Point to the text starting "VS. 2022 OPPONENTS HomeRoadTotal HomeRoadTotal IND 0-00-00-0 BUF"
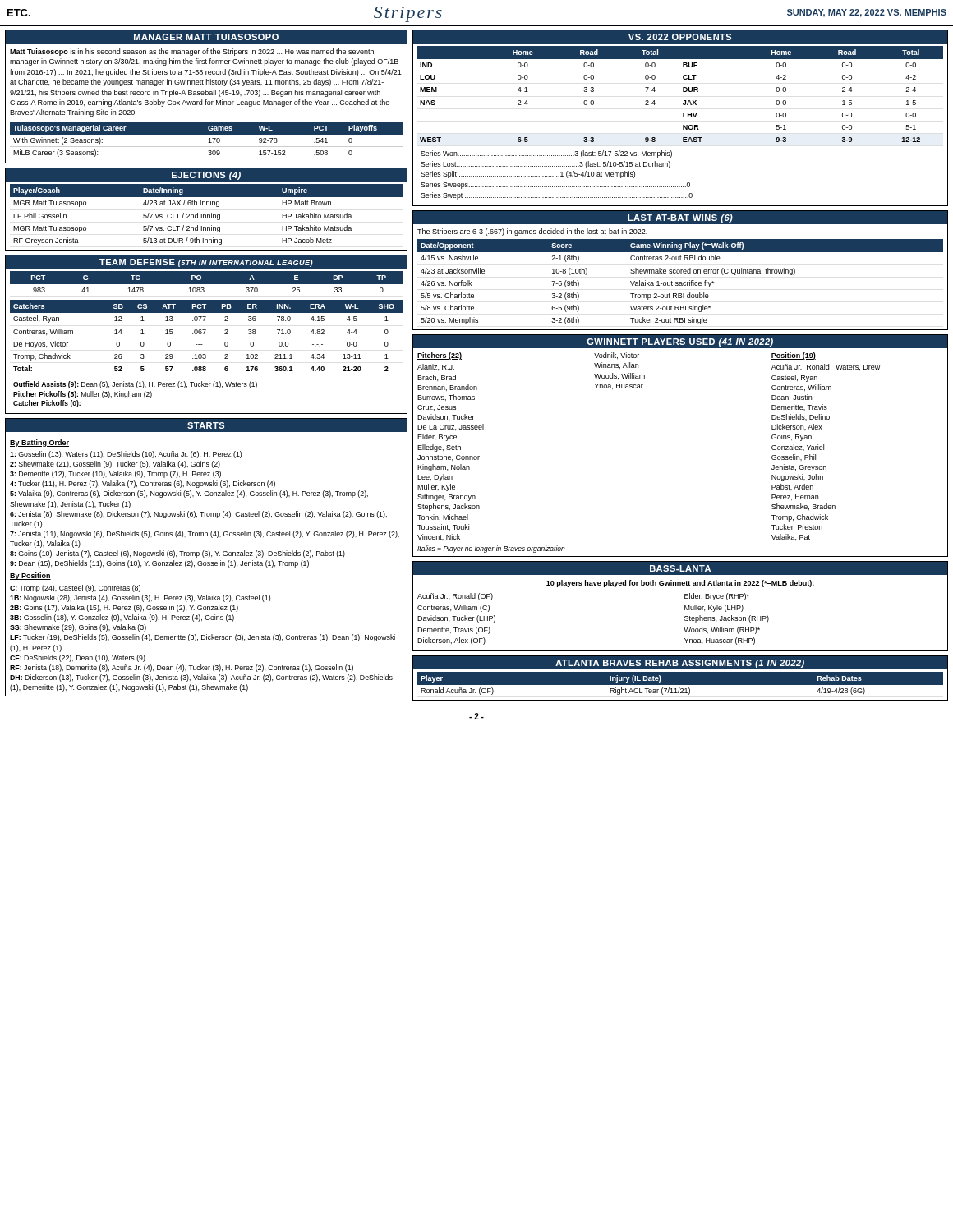 point(680,118)
